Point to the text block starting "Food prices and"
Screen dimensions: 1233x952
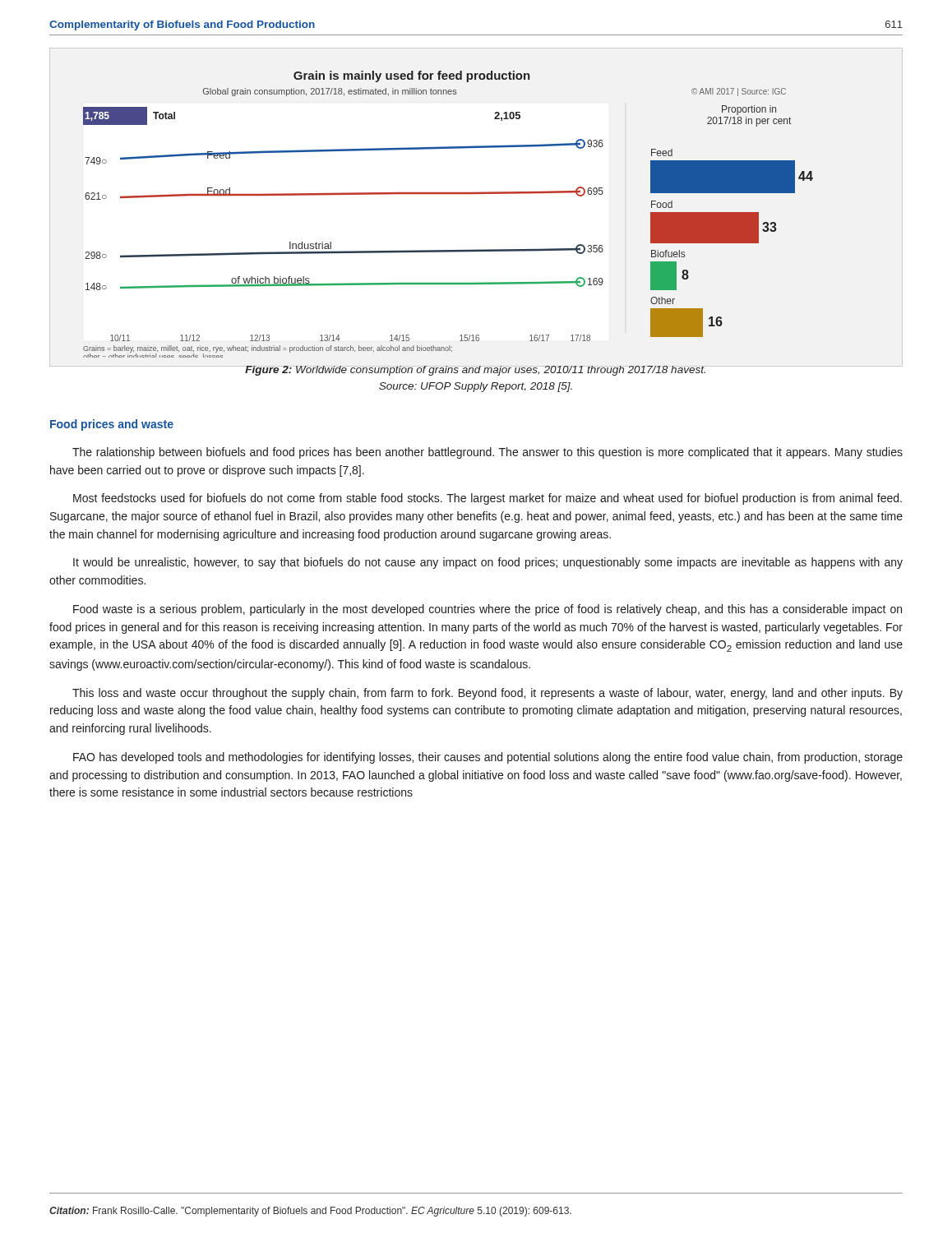[111, 424]
